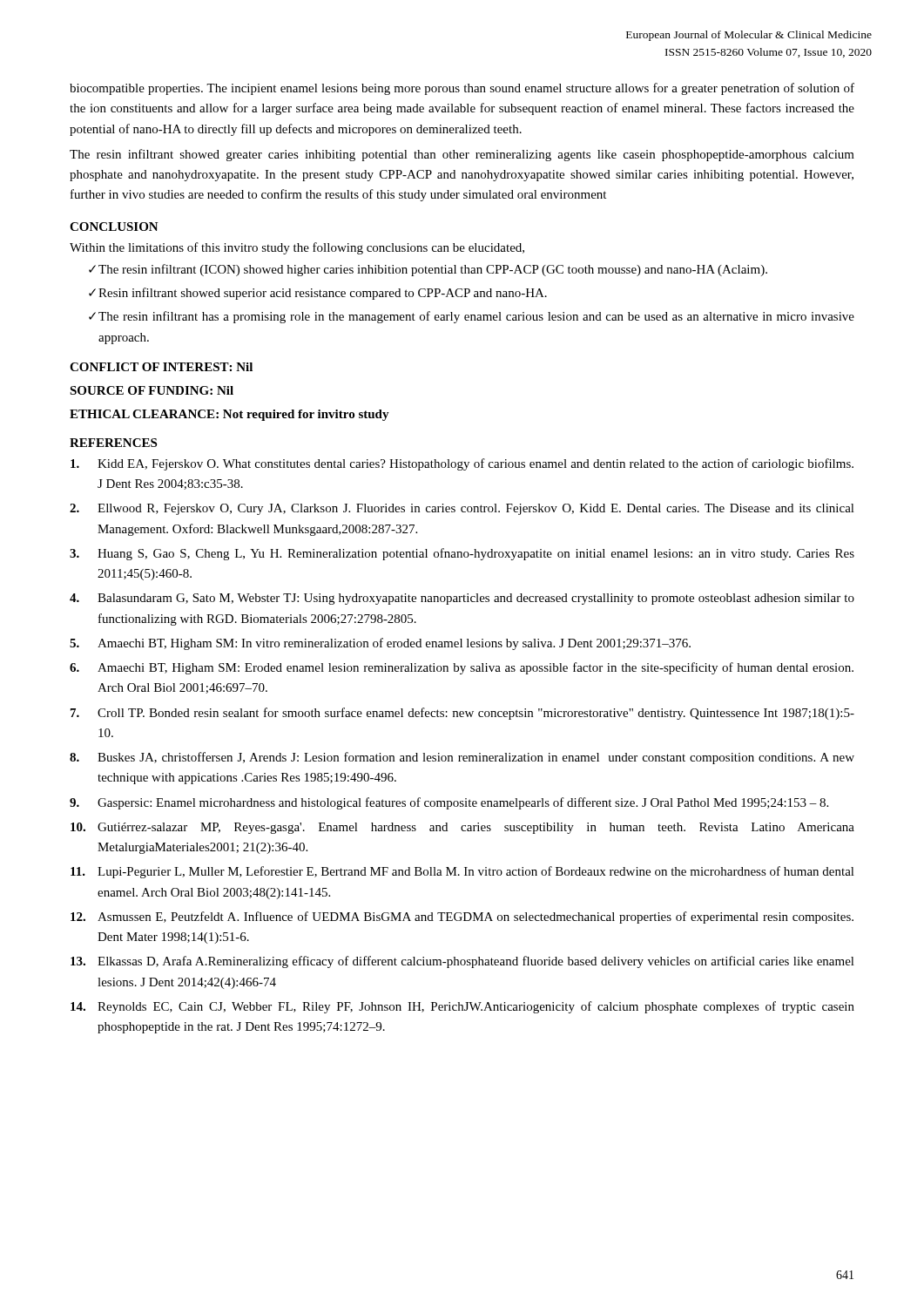Click on the text block starting "2. Ellwood R, Fejerskov O, Cury"
This screenshot has width=924, height=1307.
tap(462, 519)
